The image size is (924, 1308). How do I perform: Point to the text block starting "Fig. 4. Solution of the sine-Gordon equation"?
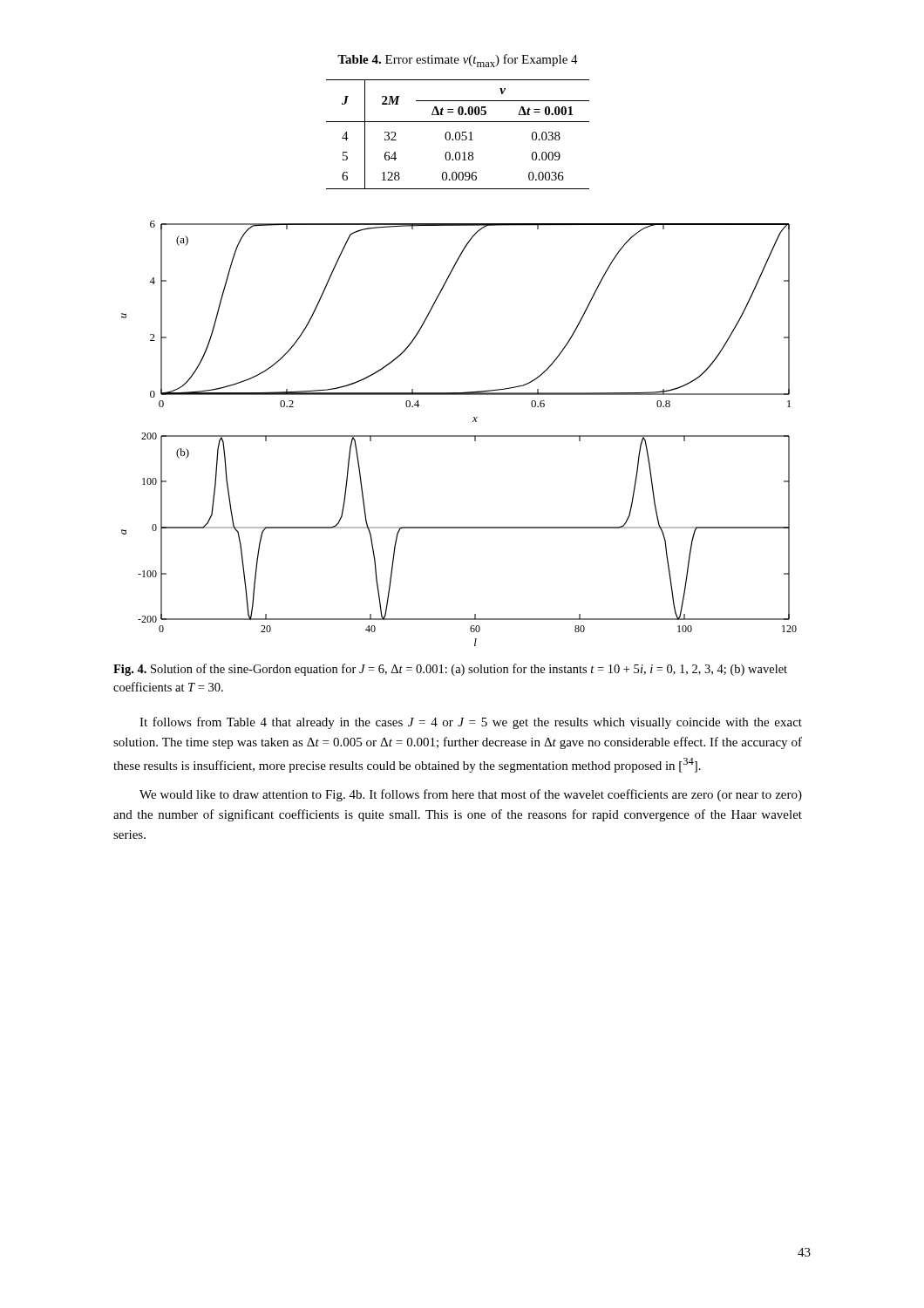click(x=450, y=678)
